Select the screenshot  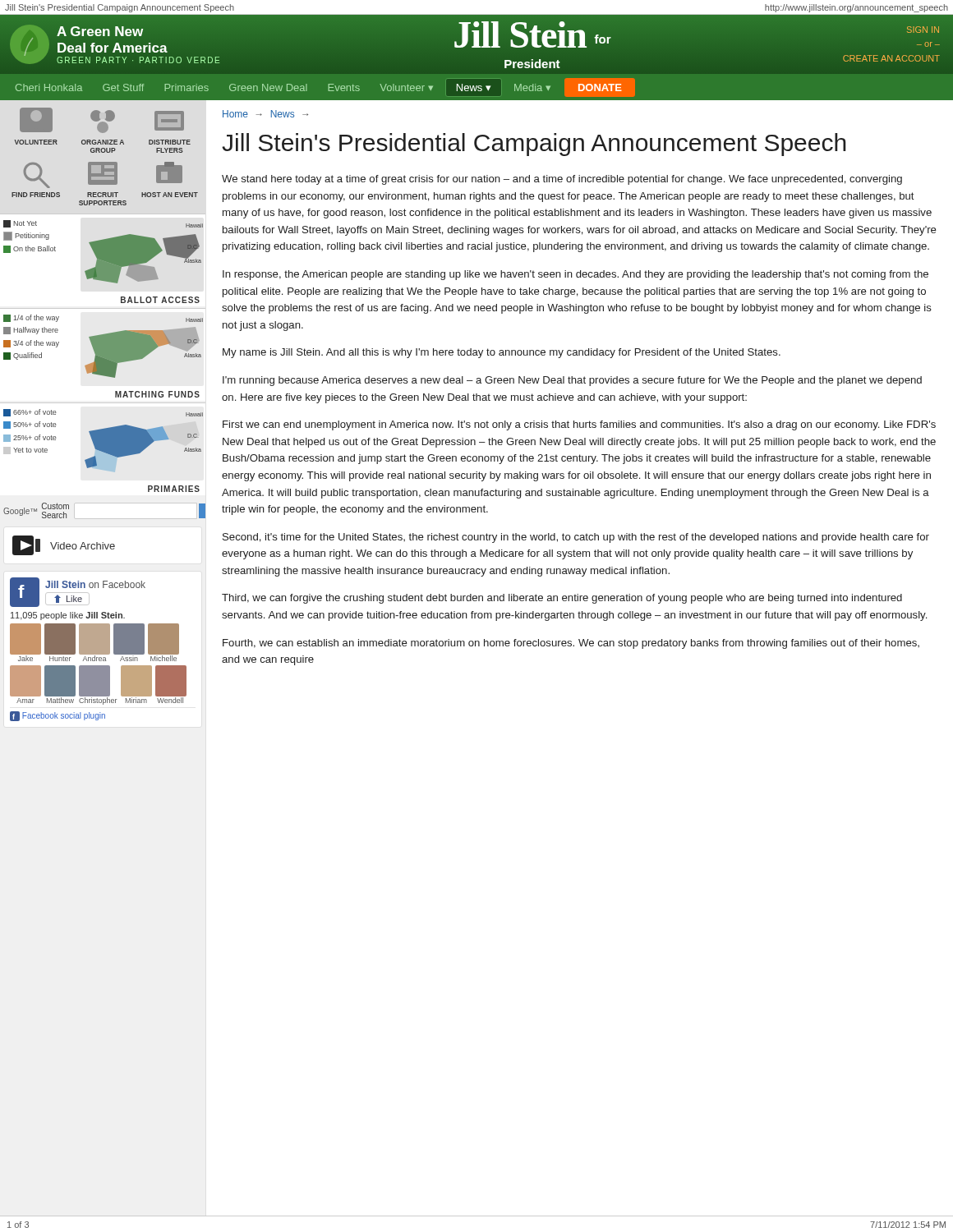pyautogui.click(x=476, y=87)
